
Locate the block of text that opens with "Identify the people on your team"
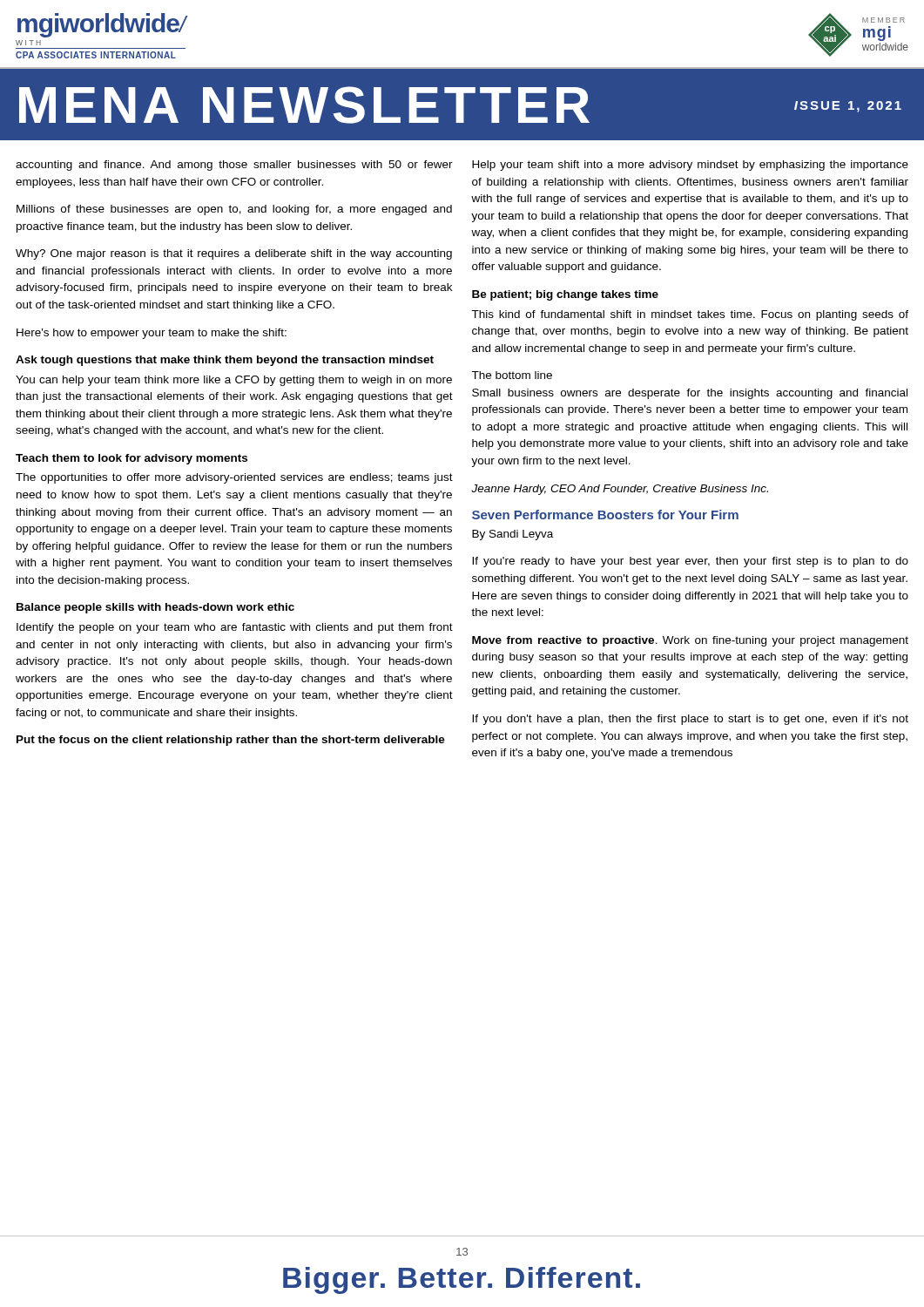(x=234, y=670)
